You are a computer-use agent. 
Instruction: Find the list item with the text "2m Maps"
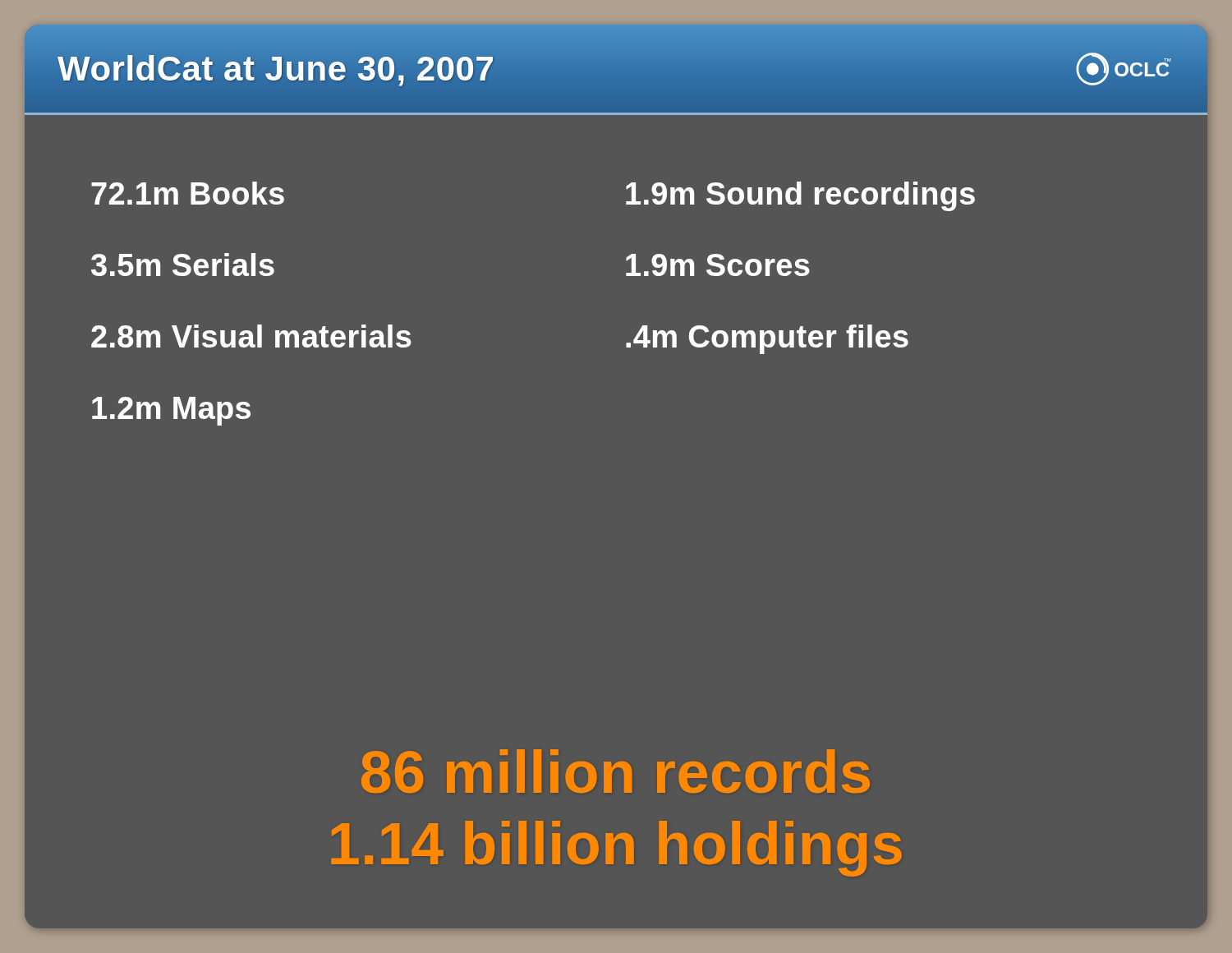171,408
